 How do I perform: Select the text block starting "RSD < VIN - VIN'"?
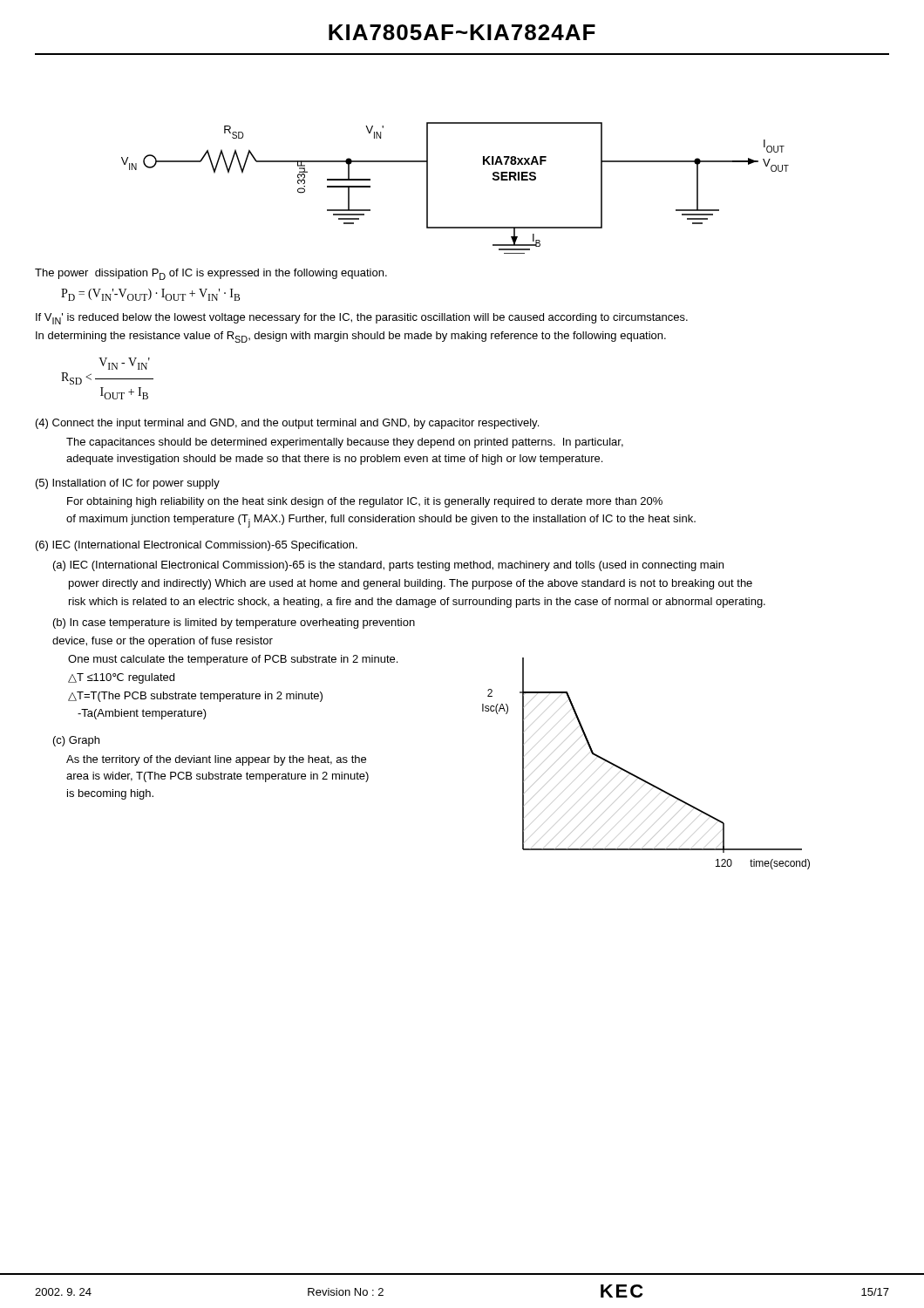pyautogui.click(x=107, y=379)
